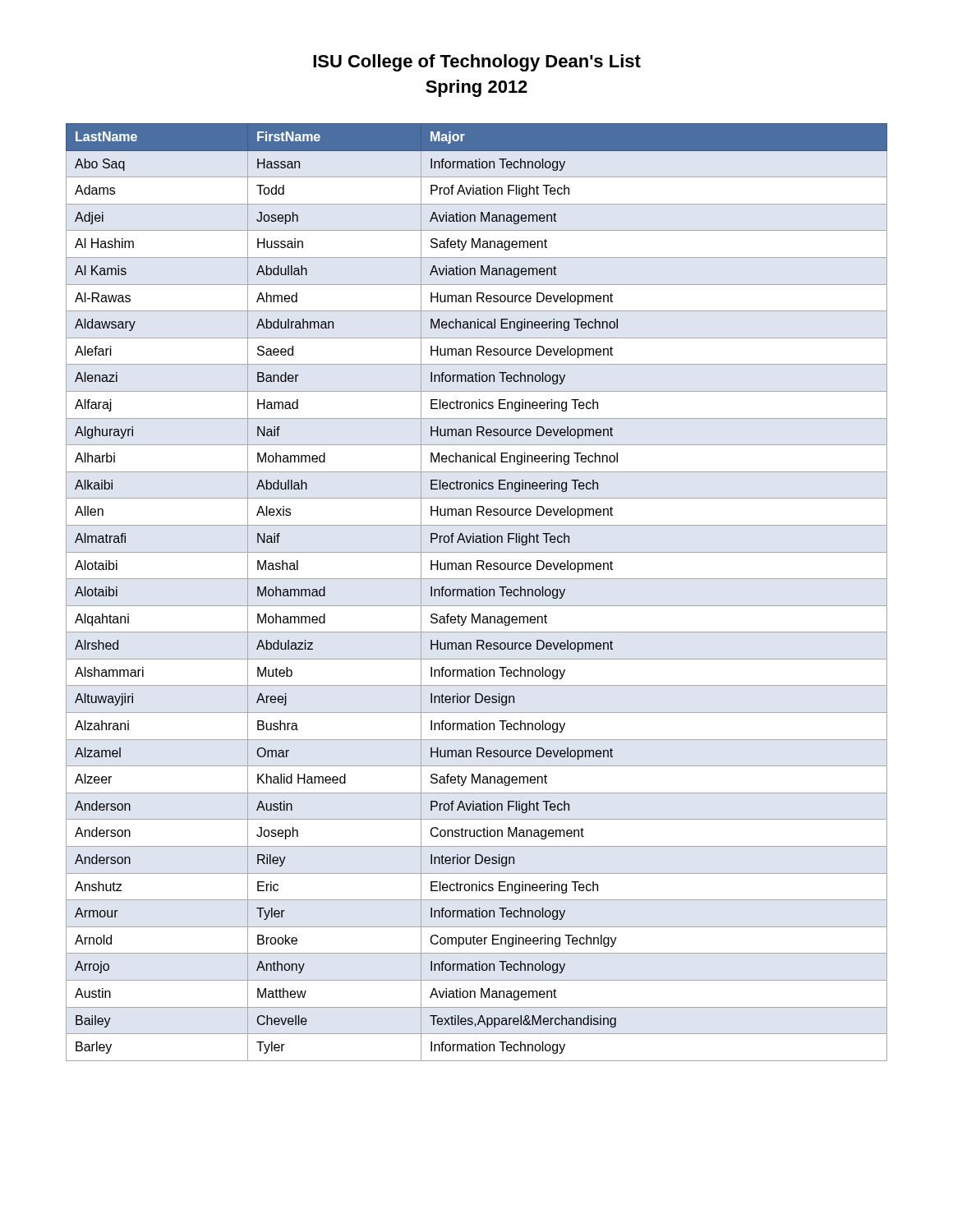Click the title
The height and width of the screenshot is (1232, 953).
tap(476, 75)
